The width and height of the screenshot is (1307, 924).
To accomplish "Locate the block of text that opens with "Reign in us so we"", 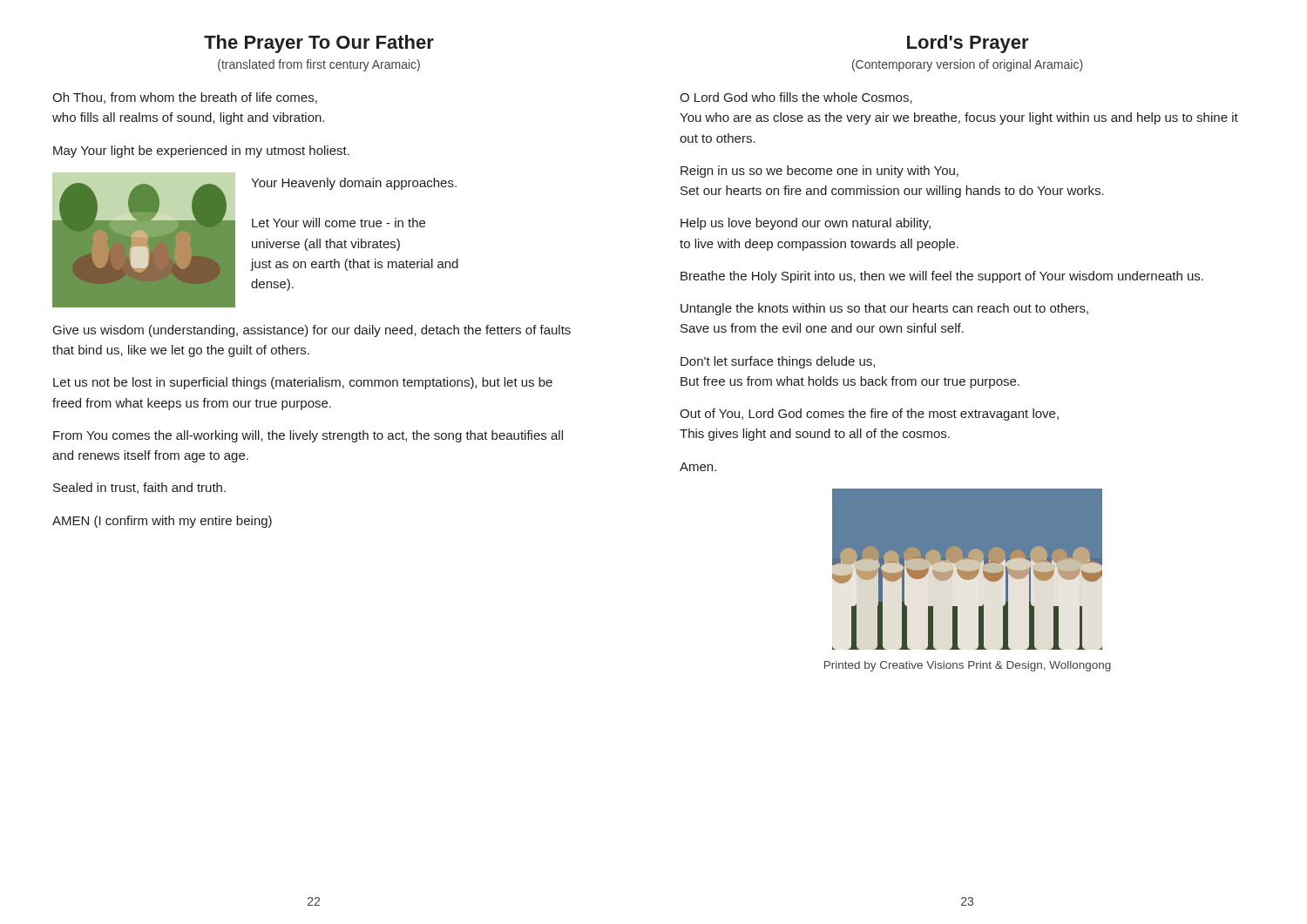I will pos(892,180).
